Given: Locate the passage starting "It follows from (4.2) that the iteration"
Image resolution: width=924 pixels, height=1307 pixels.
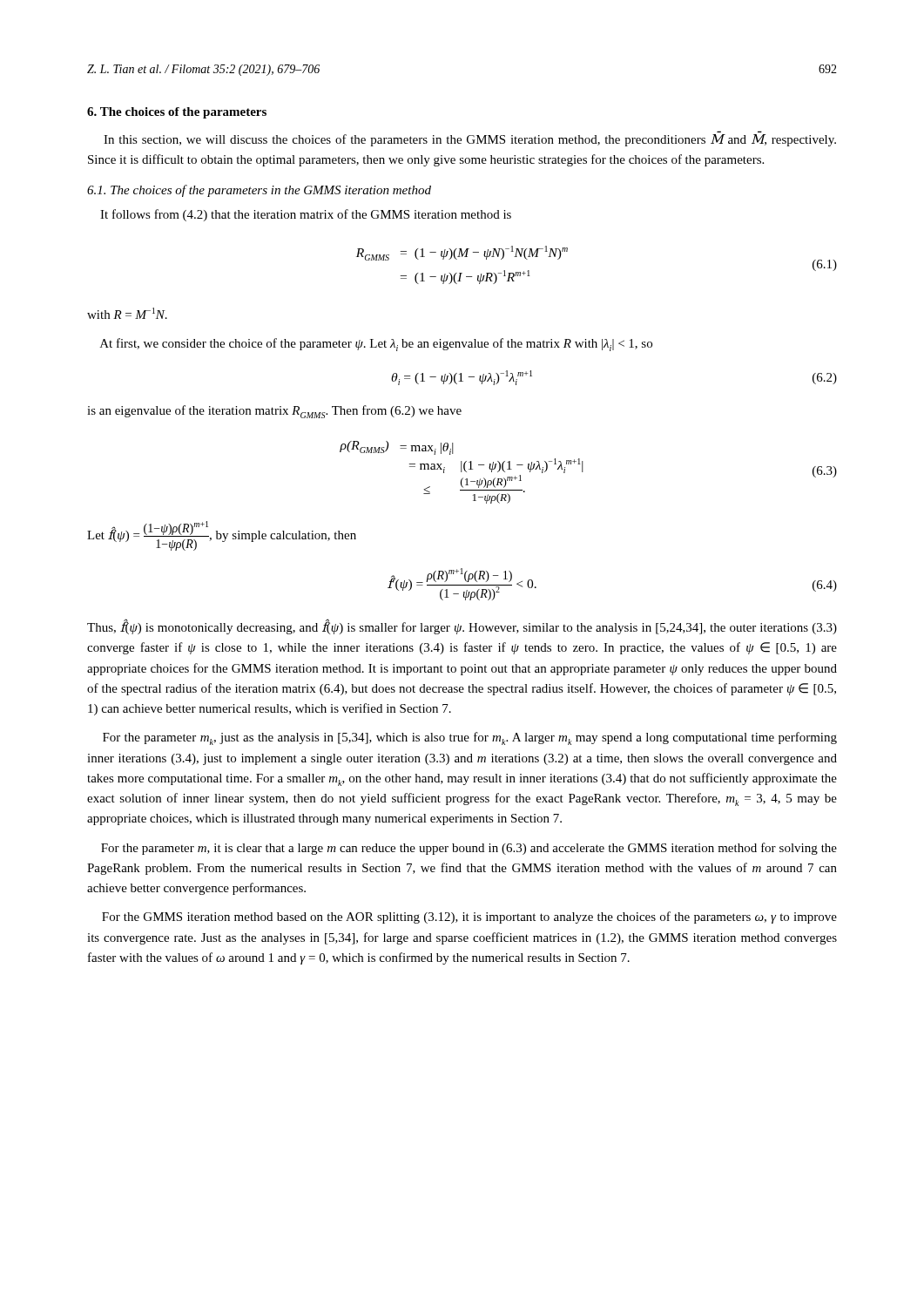Looking at the screenshot, I should 299,214.
